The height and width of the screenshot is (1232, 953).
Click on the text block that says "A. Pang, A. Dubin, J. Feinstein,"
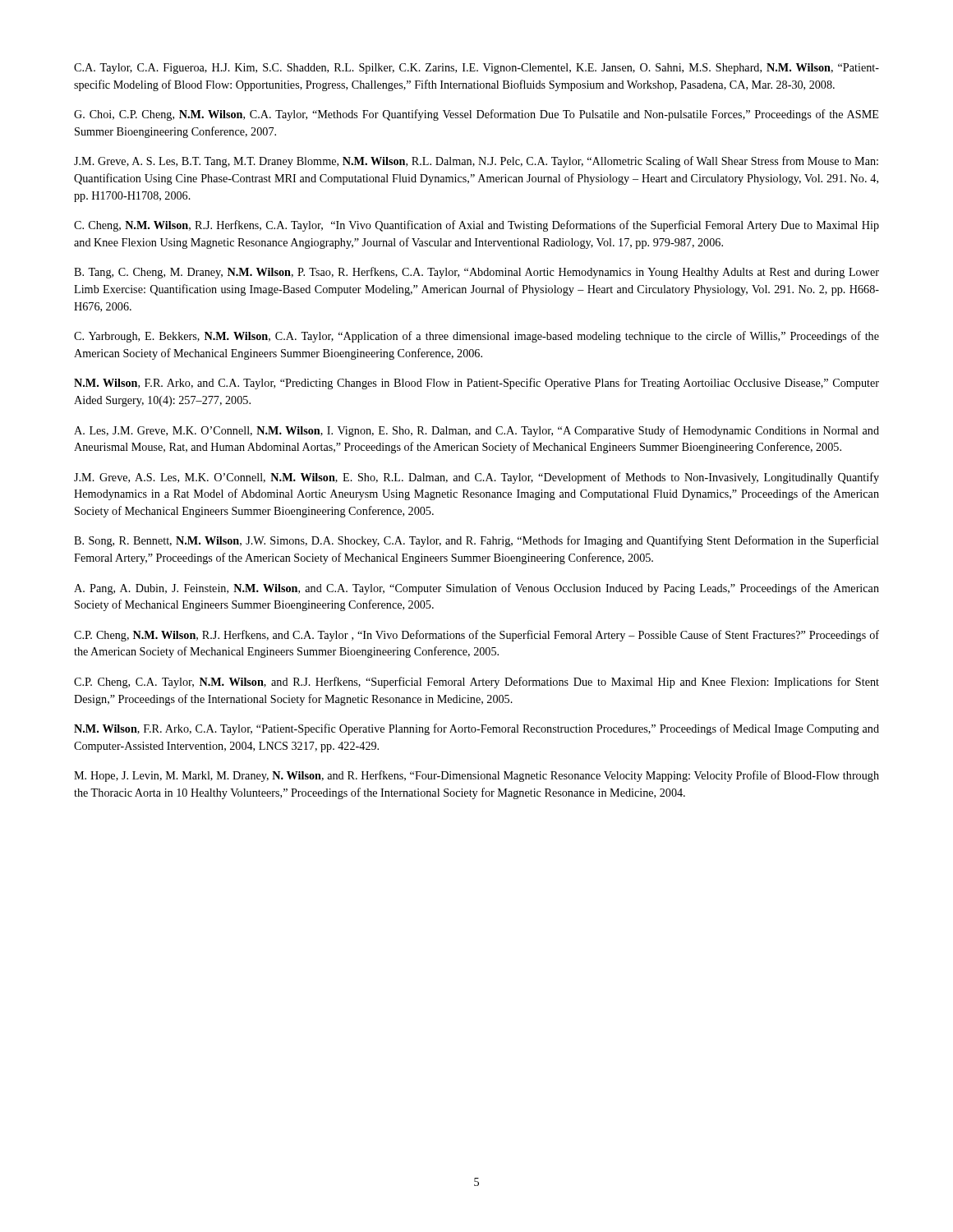pos(476,596)
